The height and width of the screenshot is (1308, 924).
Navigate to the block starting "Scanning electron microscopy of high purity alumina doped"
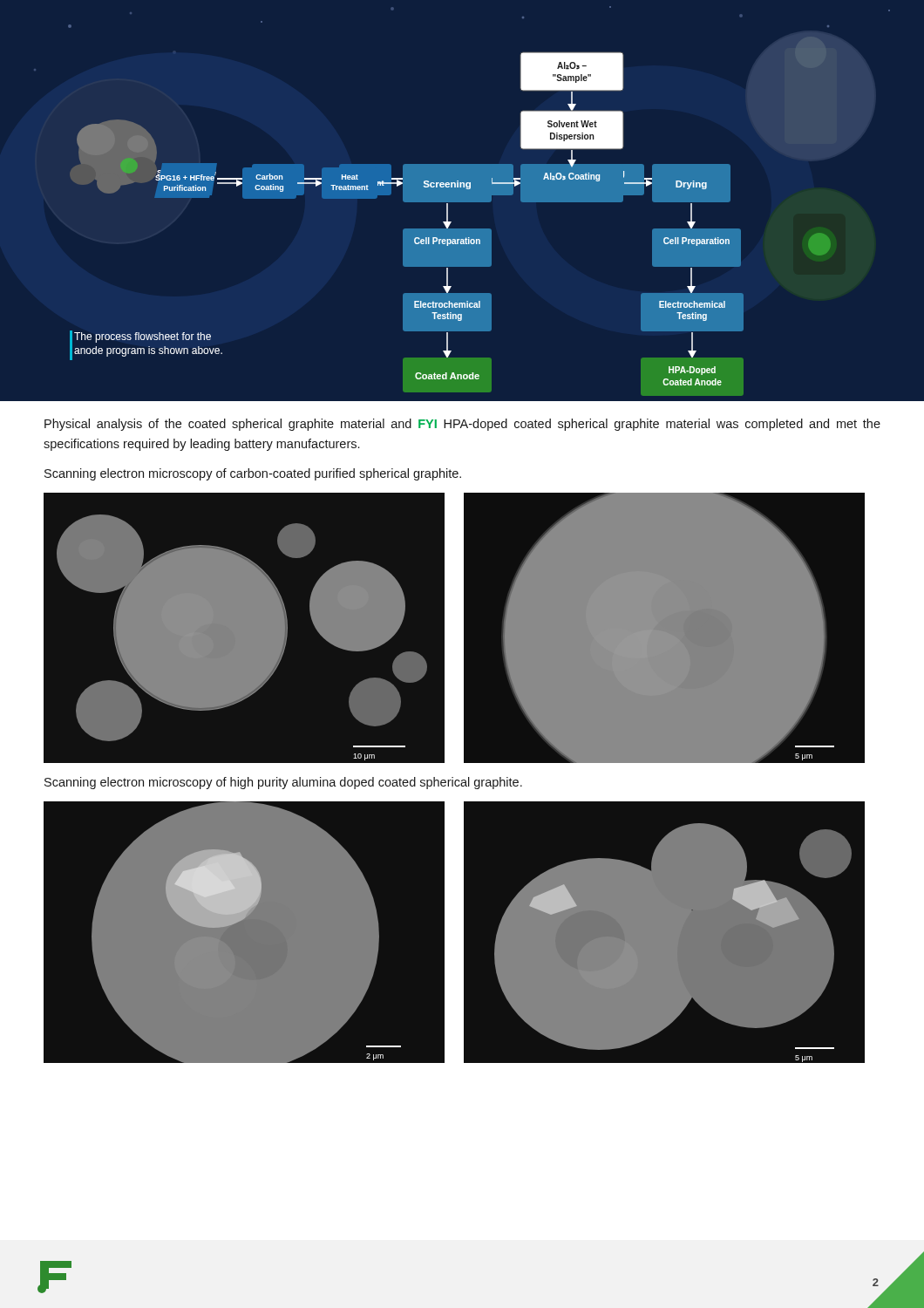coord(283,782)
